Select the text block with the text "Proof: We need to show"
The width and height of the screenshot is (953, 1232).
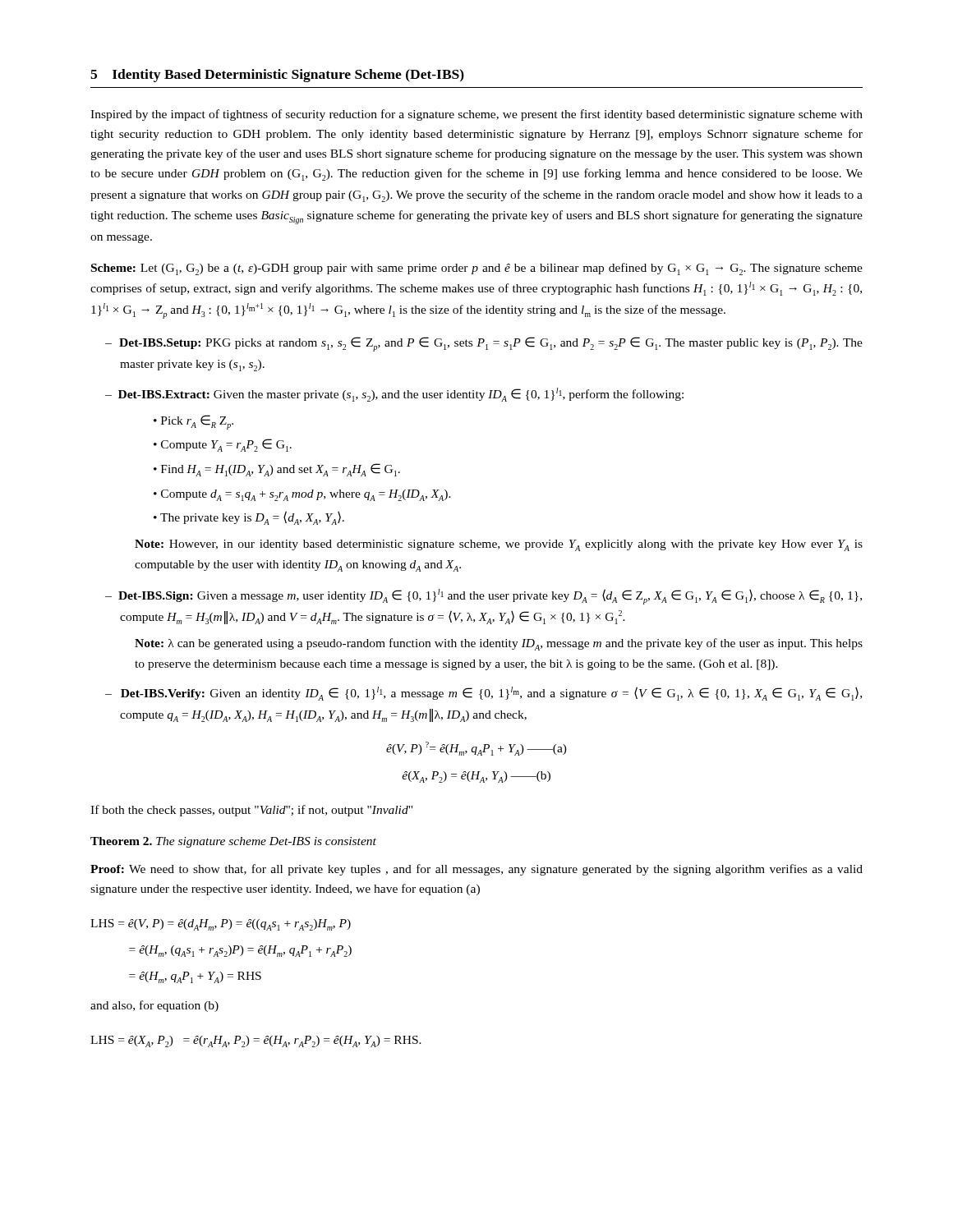pos(476,878)
